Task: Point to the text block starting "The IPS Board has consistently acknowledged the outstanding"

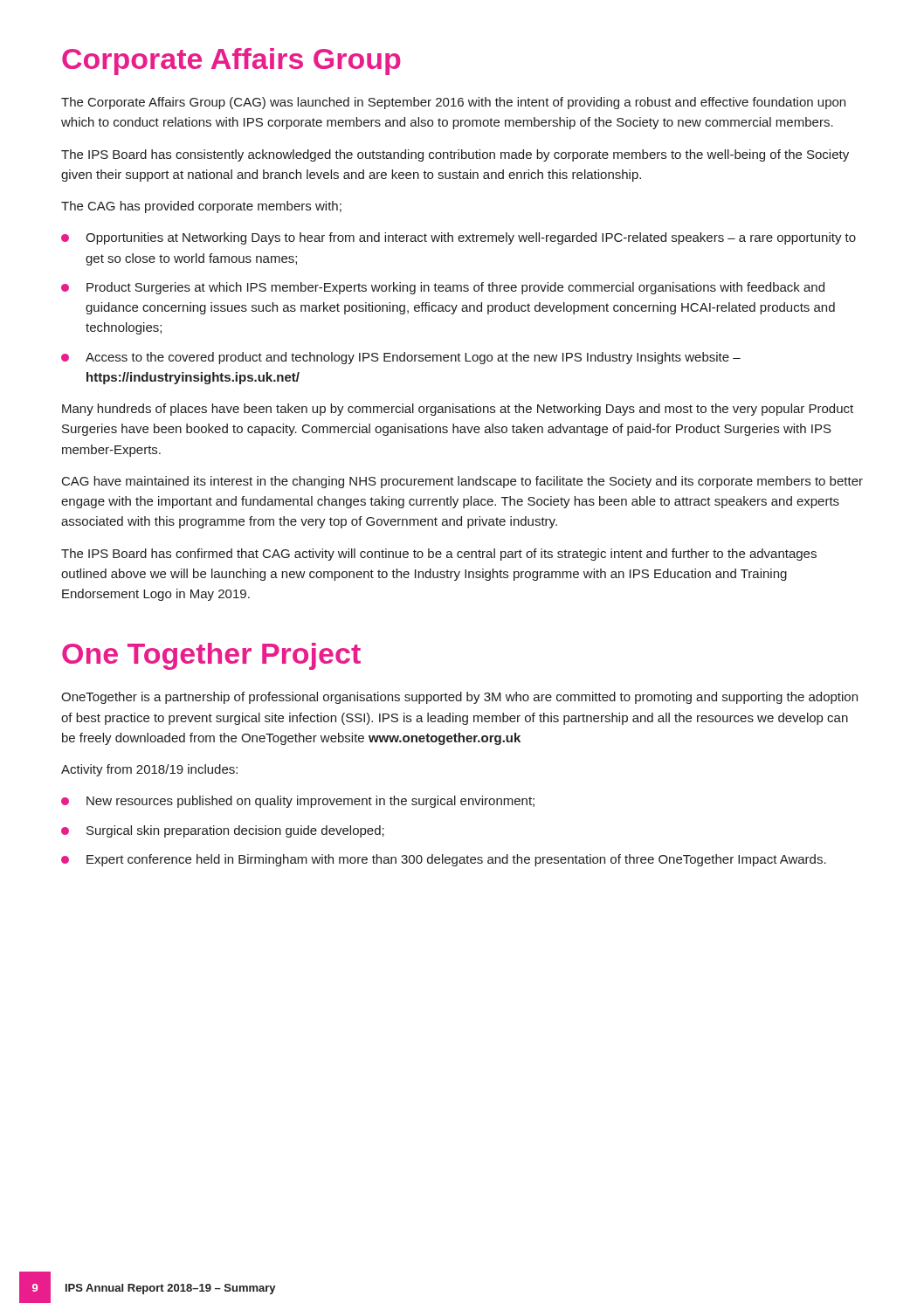Action: tap(462, 164)
